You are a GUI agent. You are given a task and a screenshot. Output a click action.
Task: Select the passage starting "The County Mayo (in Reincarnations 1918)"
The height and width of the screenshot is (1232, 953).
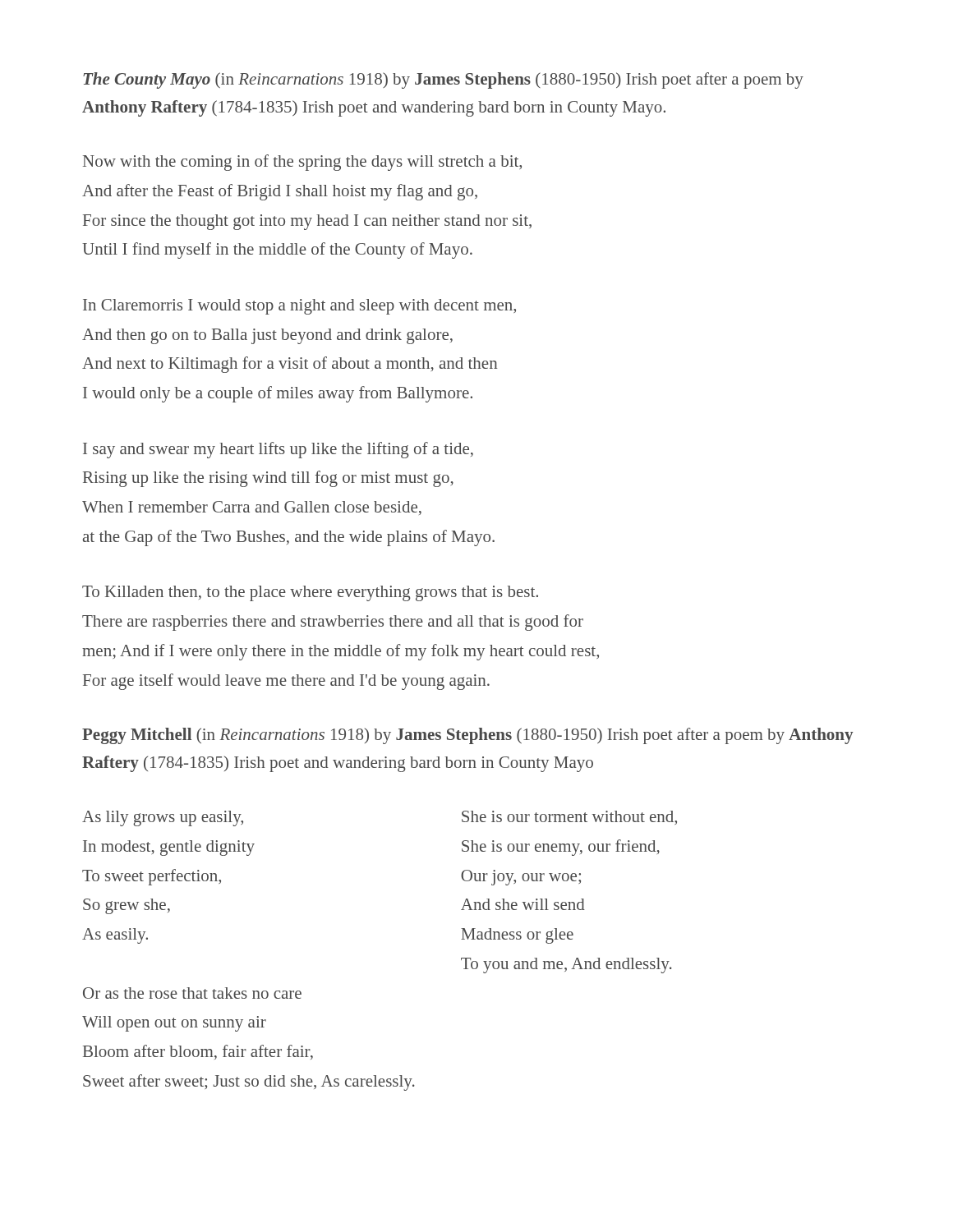click(443, 93)
